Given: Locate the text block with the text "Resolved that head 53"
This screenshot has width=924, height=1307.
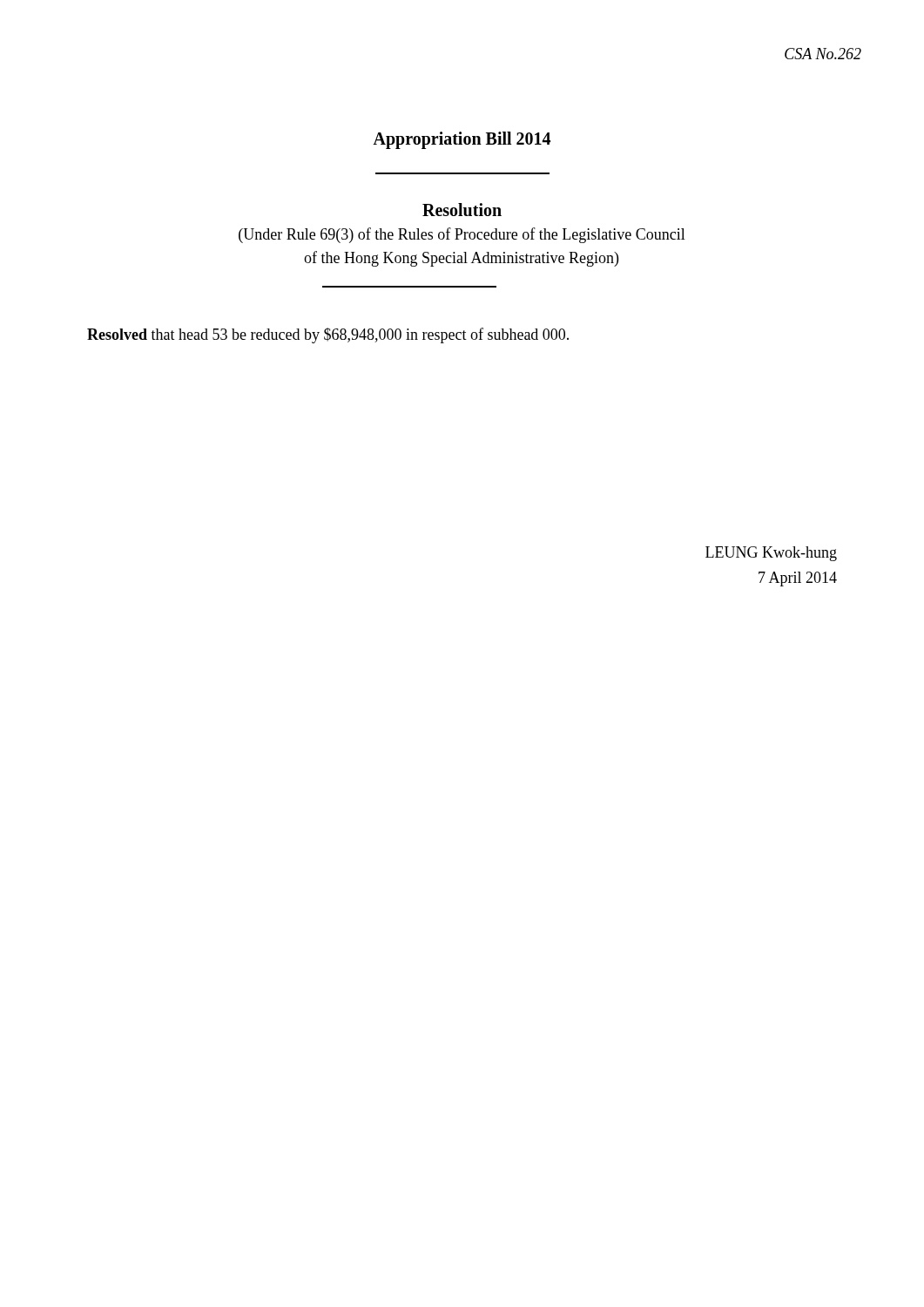Looking at the screenshot, I should 329,335.
